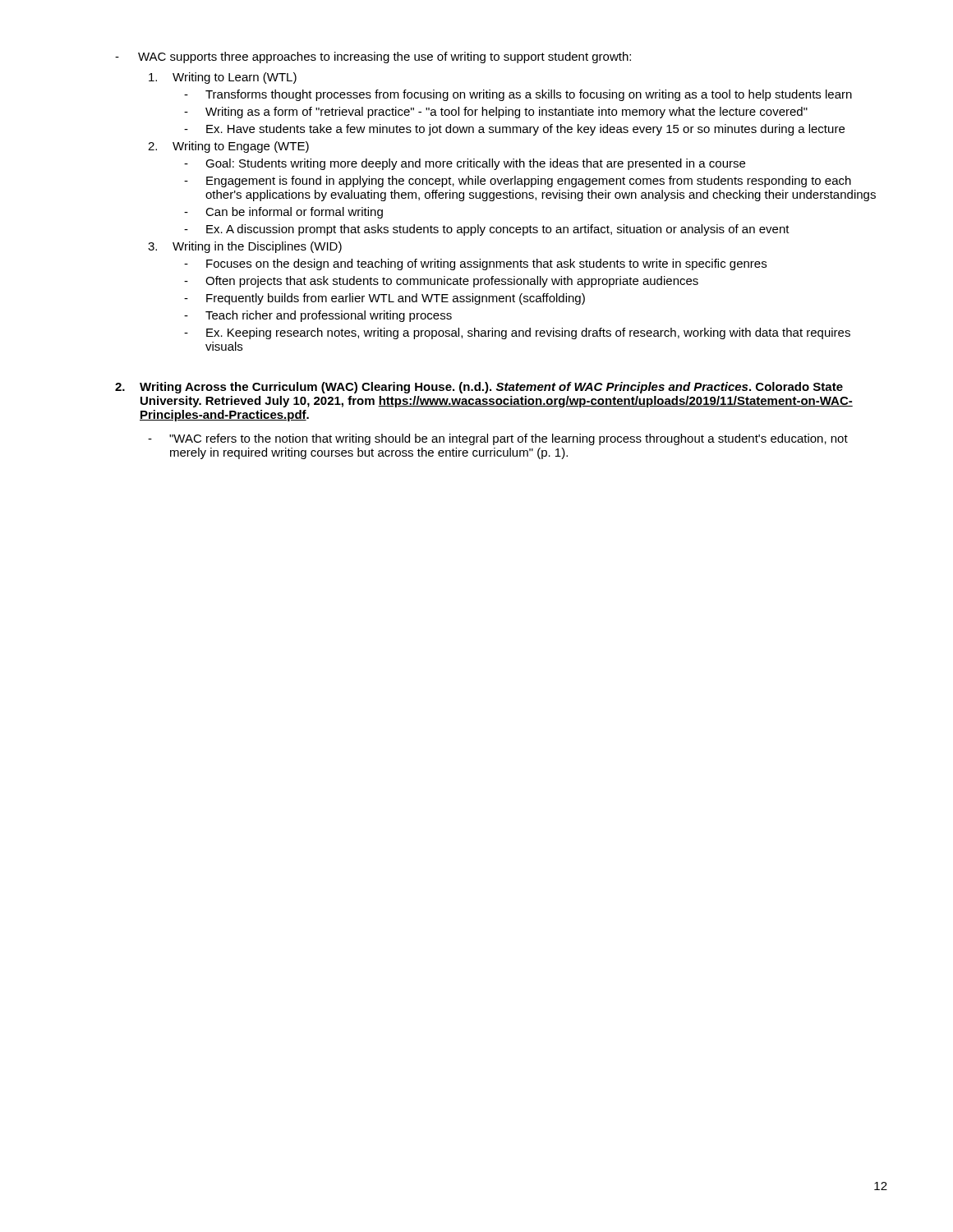Point to "3. Writing in the Disciplines (WID)"
This screenshot has height=1232, width=953.
518,246
